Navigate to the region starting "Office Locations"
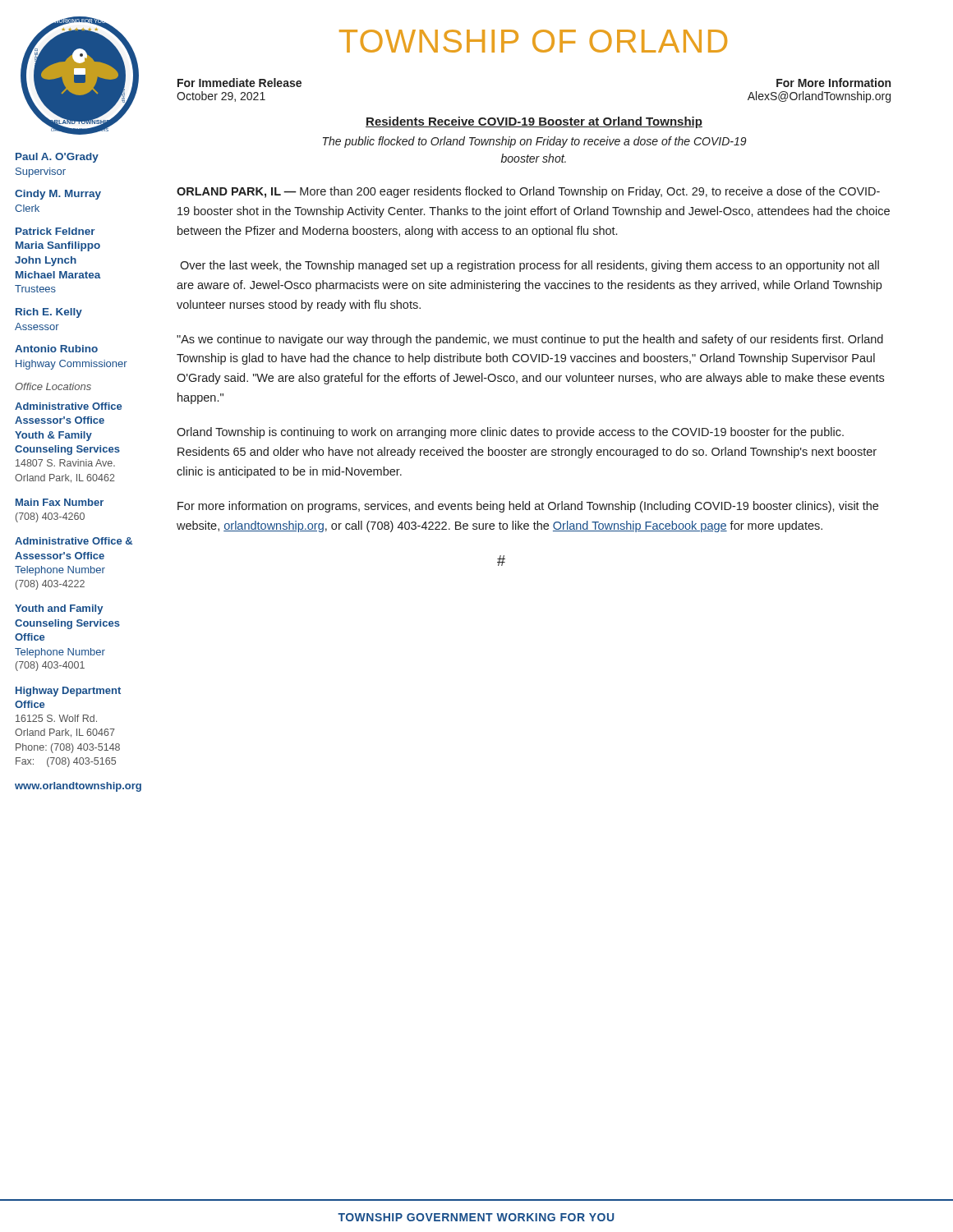The width and height of the screenshot is (953, 1232). pyautogui.click(x=53, y=386)
